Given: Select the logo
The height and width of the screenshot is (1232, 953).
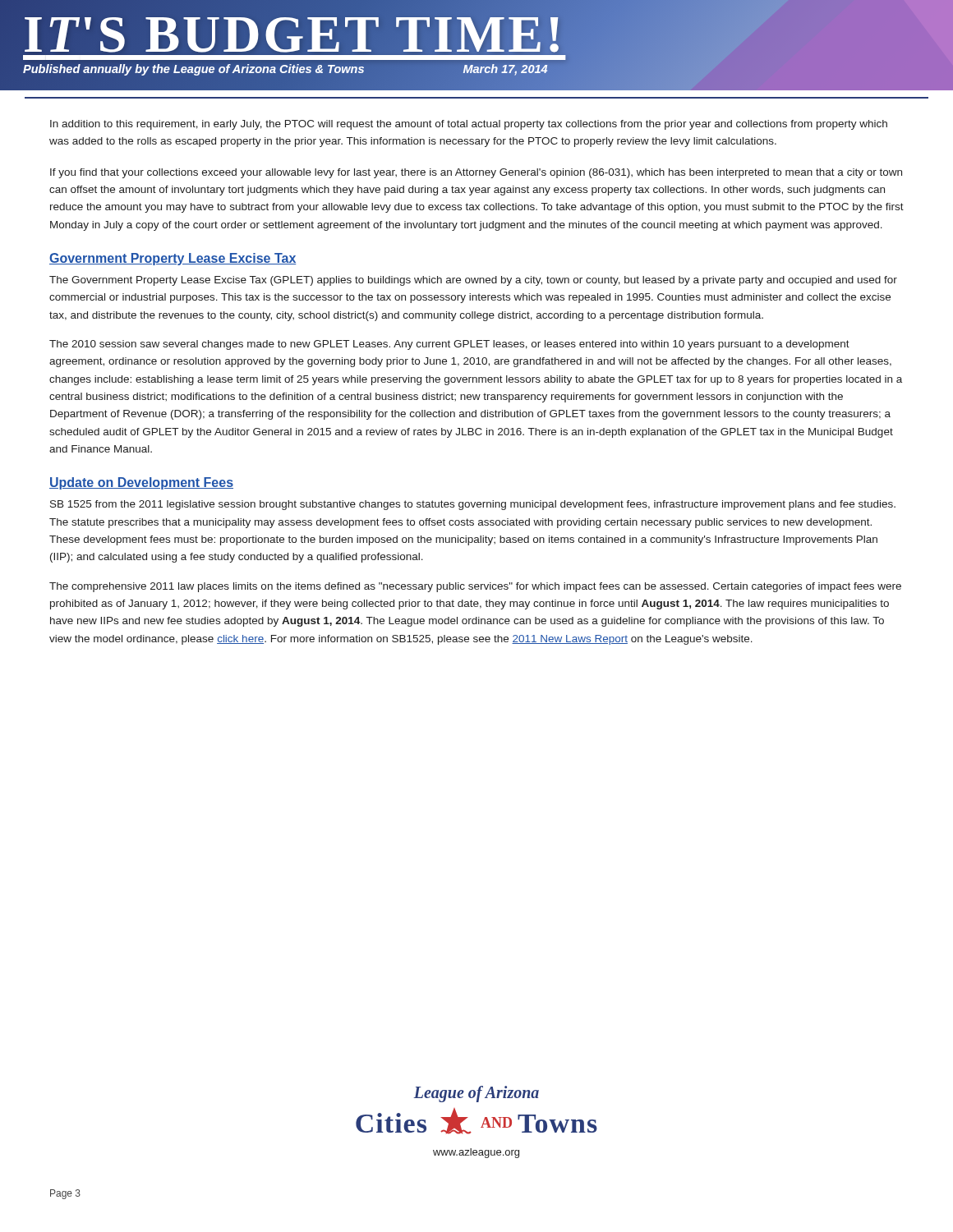Looking at the screenshot, I should [x=476, y=1121].
